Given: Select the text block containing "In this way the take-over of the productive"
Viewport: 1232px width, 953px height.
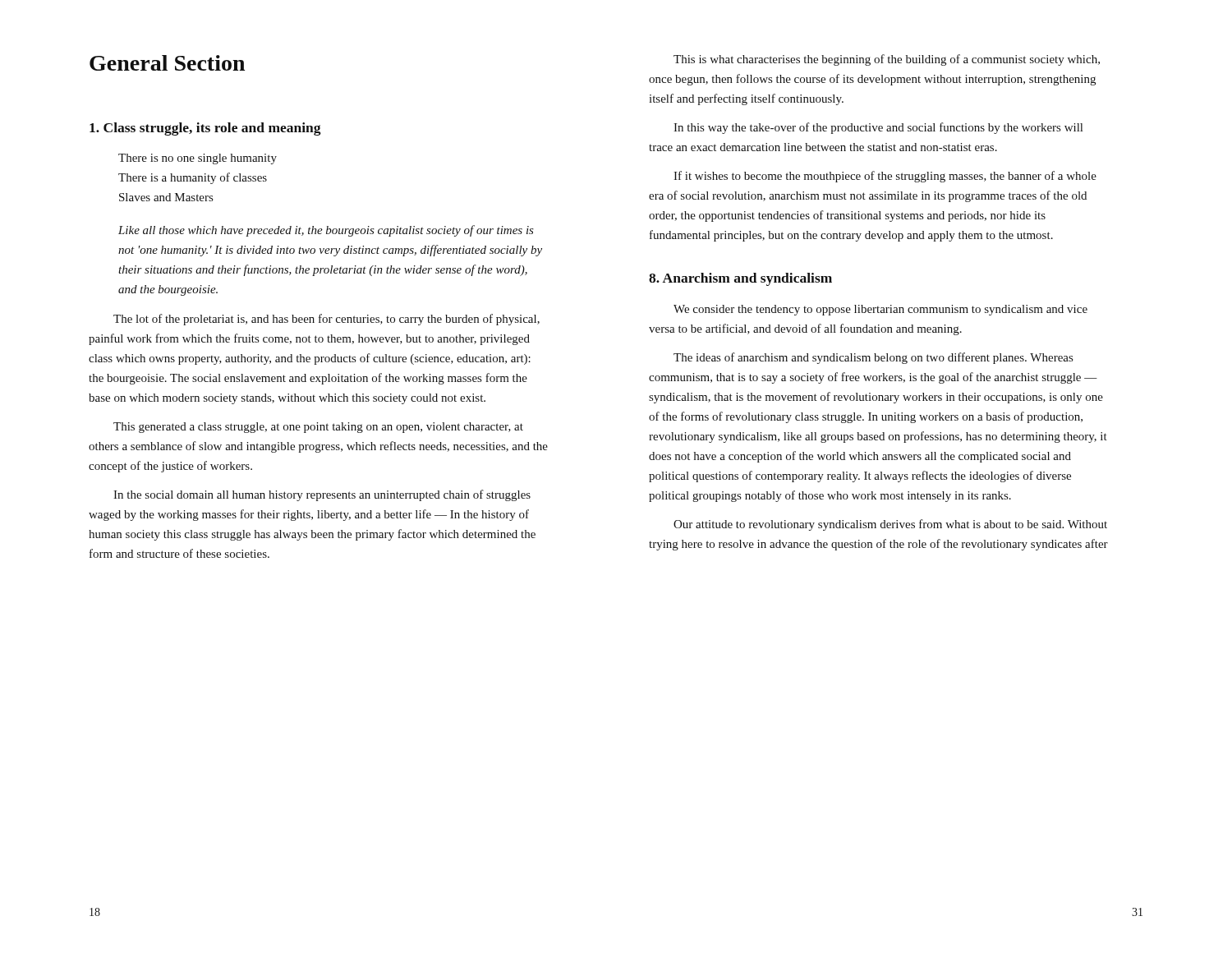Looking at the screenshot, I should 879,137.
